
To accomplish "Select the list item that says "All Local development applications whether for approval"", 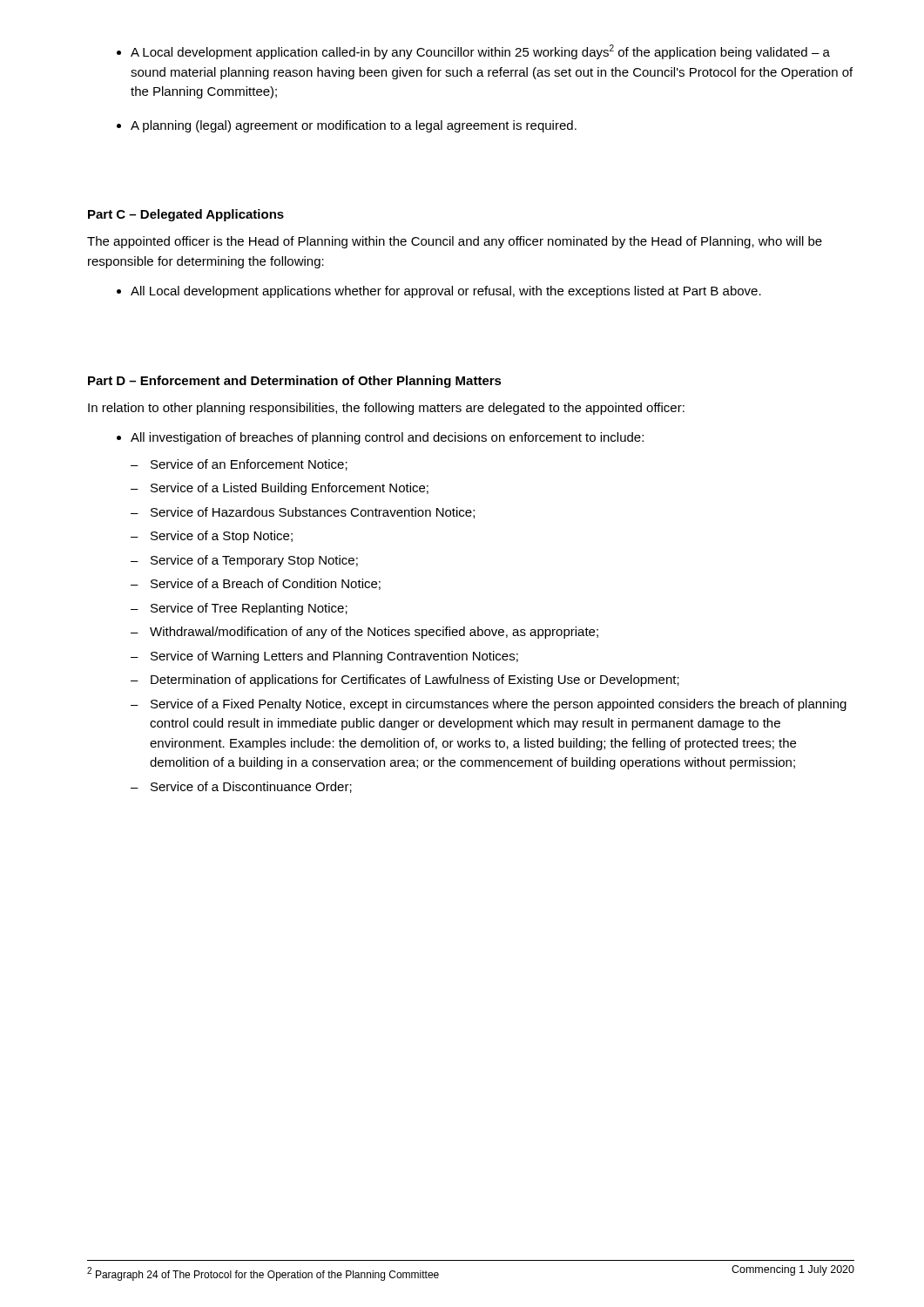I will click(479, 291).
